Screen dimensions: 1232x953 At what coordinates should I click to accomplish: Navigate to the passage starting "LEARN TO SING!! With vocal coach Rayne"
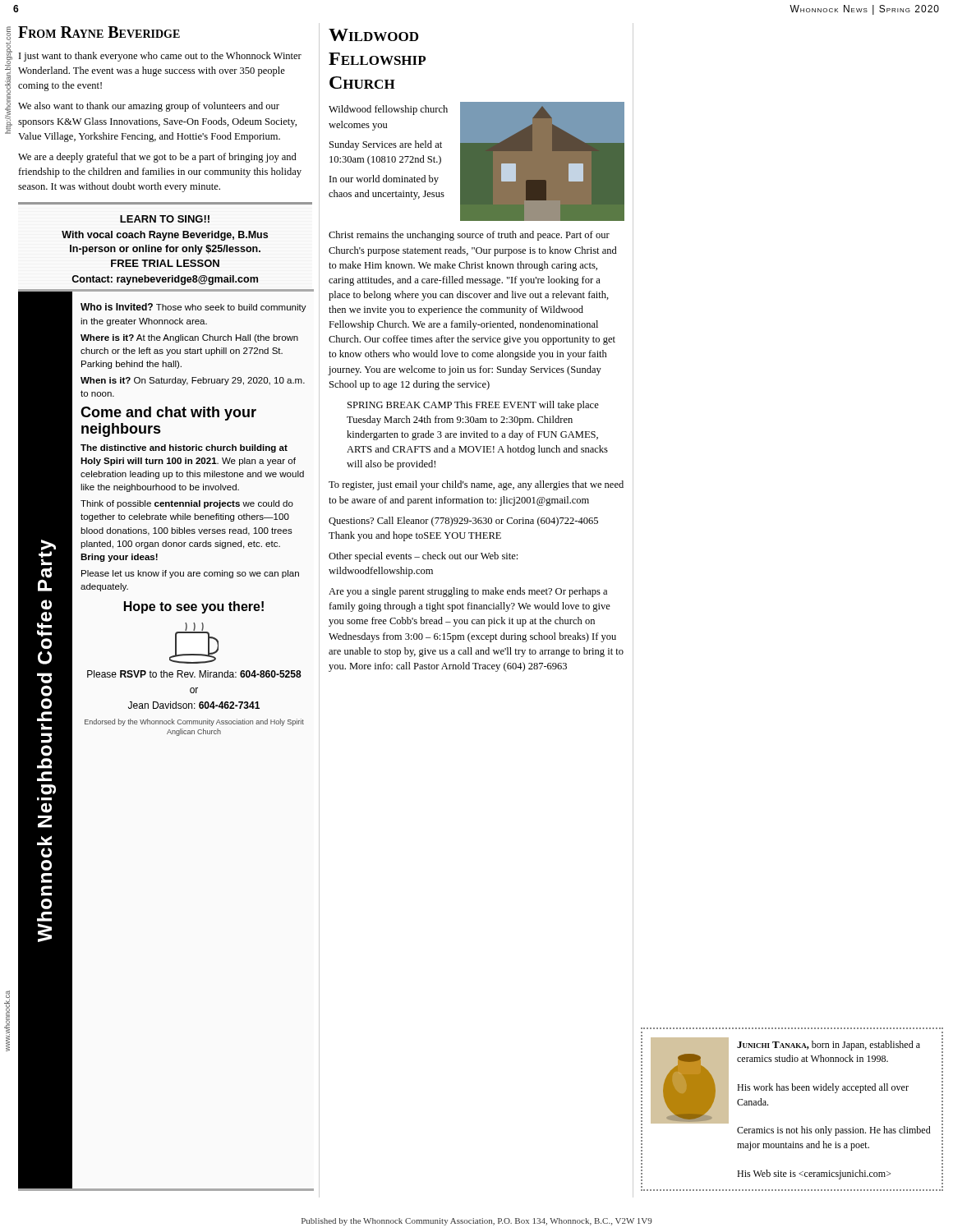pos(165,249)
